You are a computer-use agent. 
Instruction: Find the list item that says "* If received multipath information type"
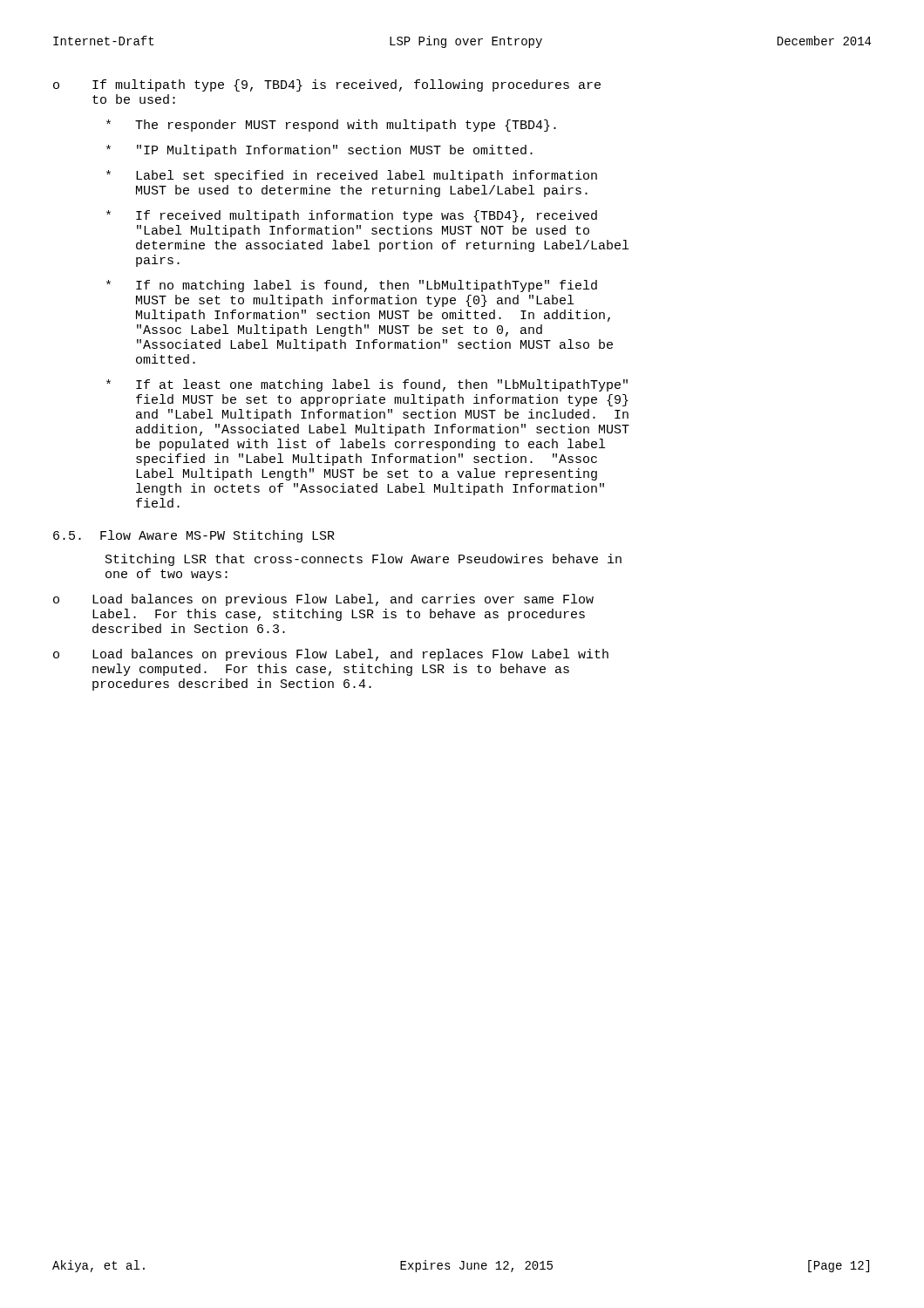point(488,239)
